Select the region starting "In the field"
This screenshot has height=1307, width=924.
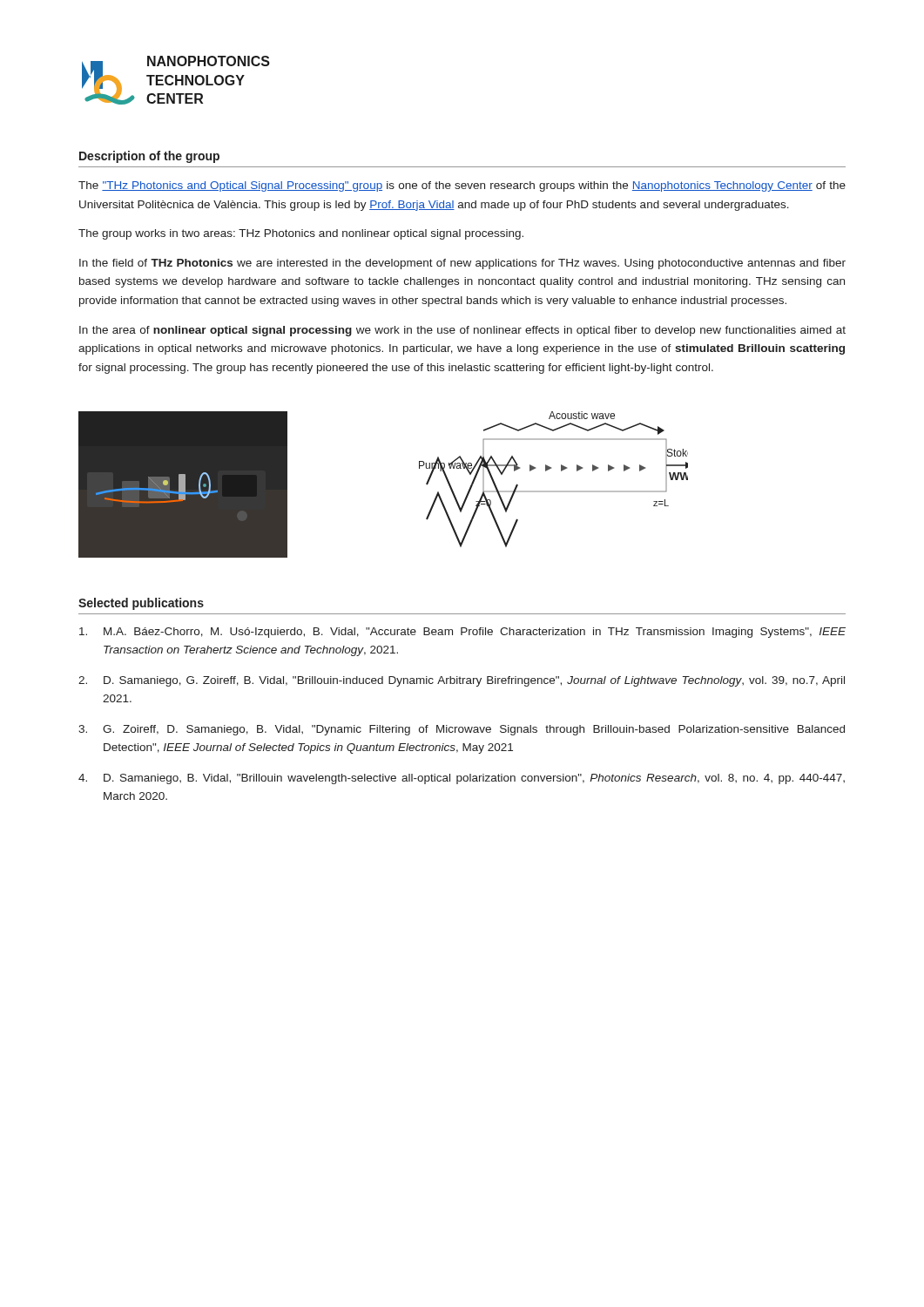click(462, 281)
